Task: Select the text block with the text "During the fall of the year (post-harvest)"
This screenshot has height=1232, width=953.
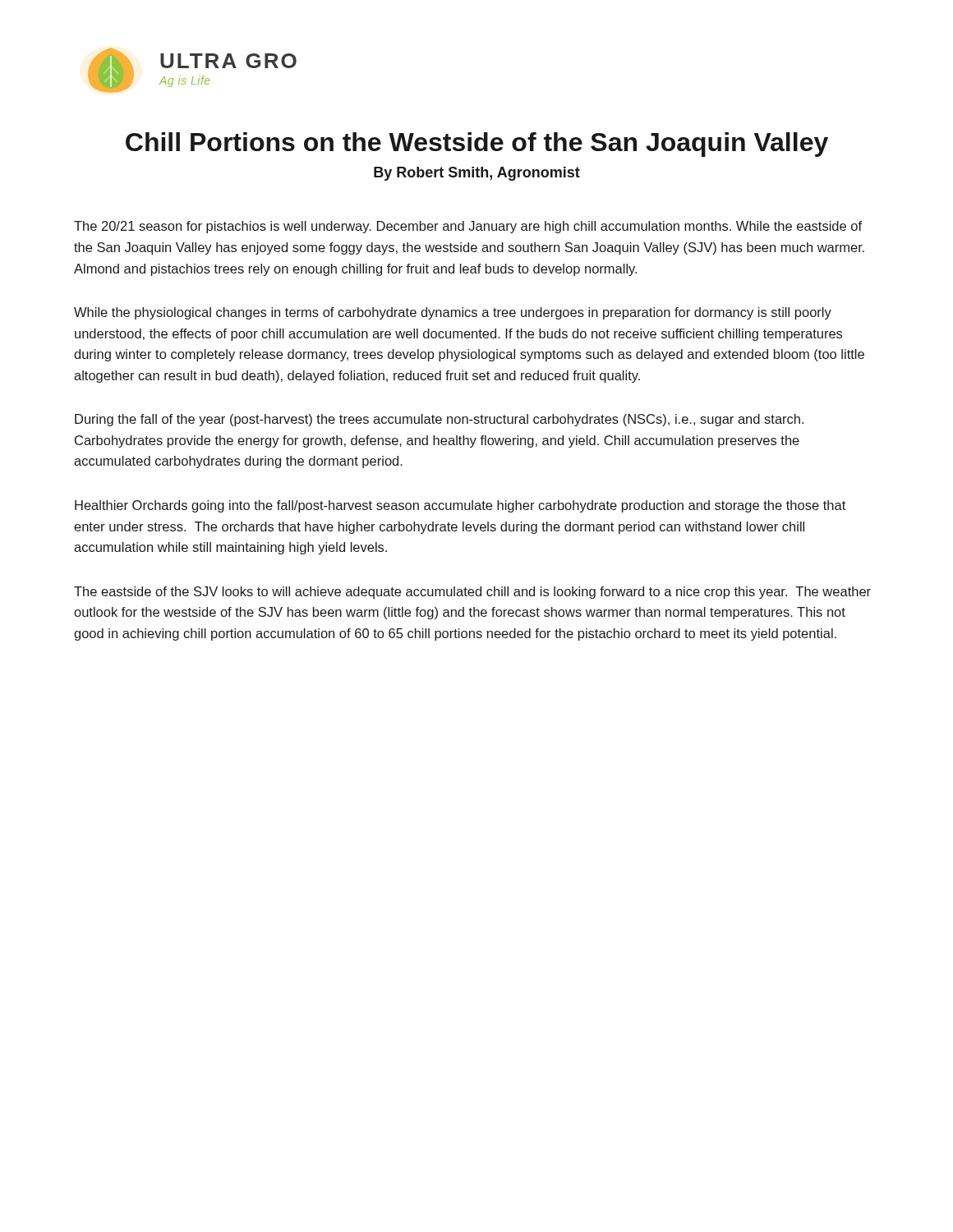Action: (x=439, y=440)
